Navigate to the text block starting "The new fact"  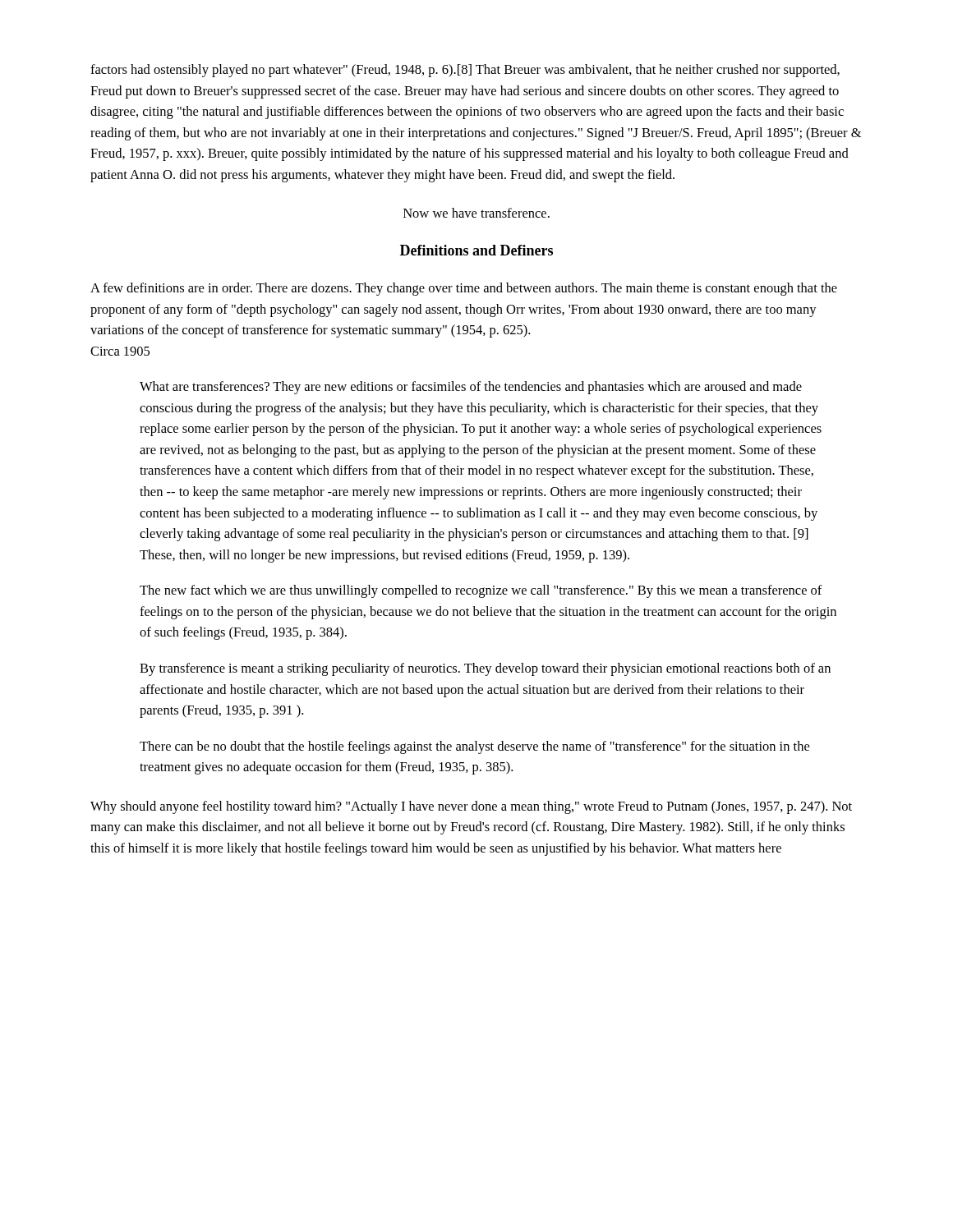489,612
